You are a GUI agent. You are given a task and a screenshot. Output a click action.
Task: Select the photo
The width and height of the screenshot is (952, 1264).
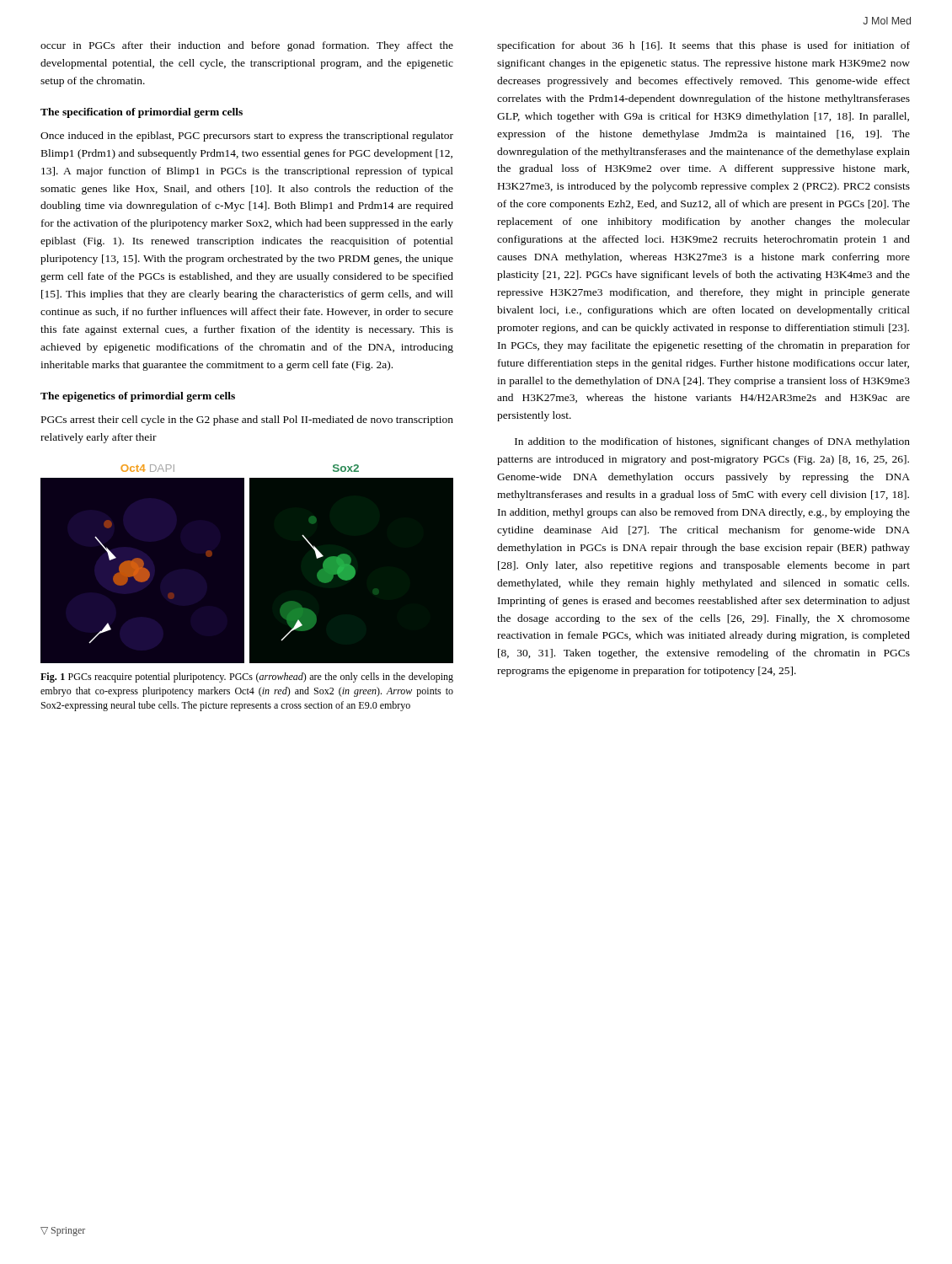pyautogui.click(x=247, y=562)
